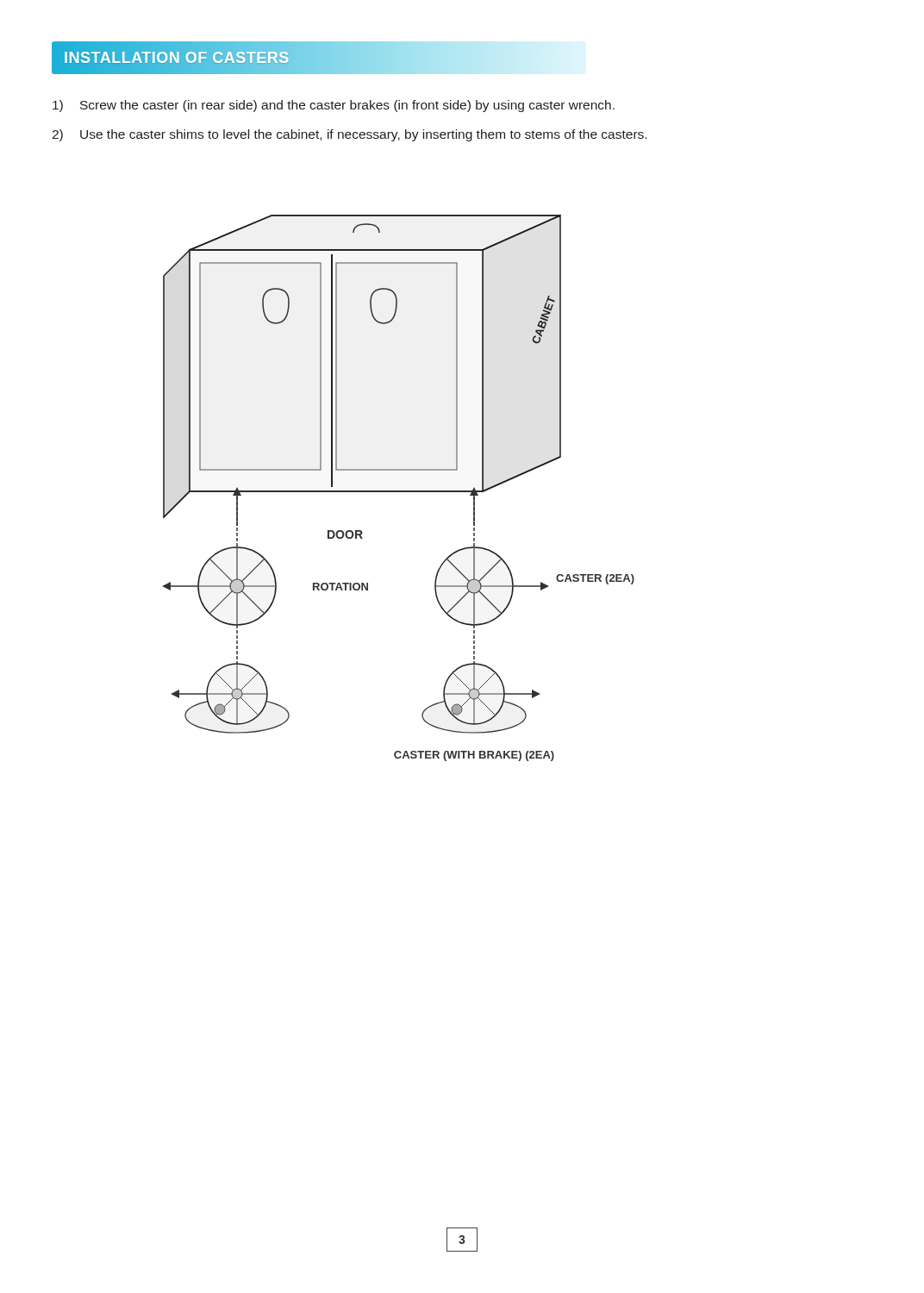
Task: Find a engineering diagram
Action: pyautogui.click(x=440, y=500)
